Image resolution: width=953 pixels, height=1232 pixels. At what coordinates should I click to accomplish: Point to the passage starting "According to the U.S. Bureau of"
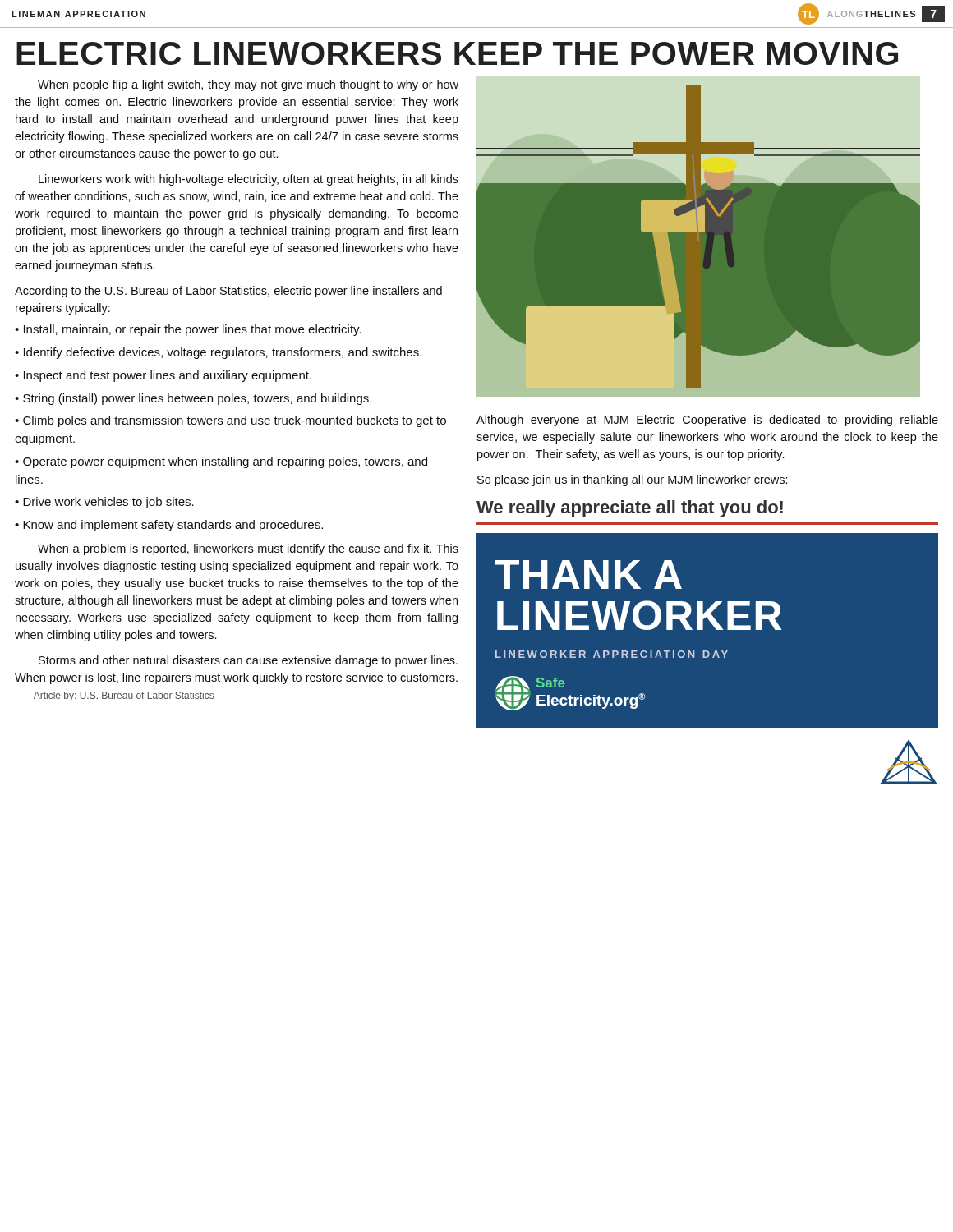coord(229,300)
